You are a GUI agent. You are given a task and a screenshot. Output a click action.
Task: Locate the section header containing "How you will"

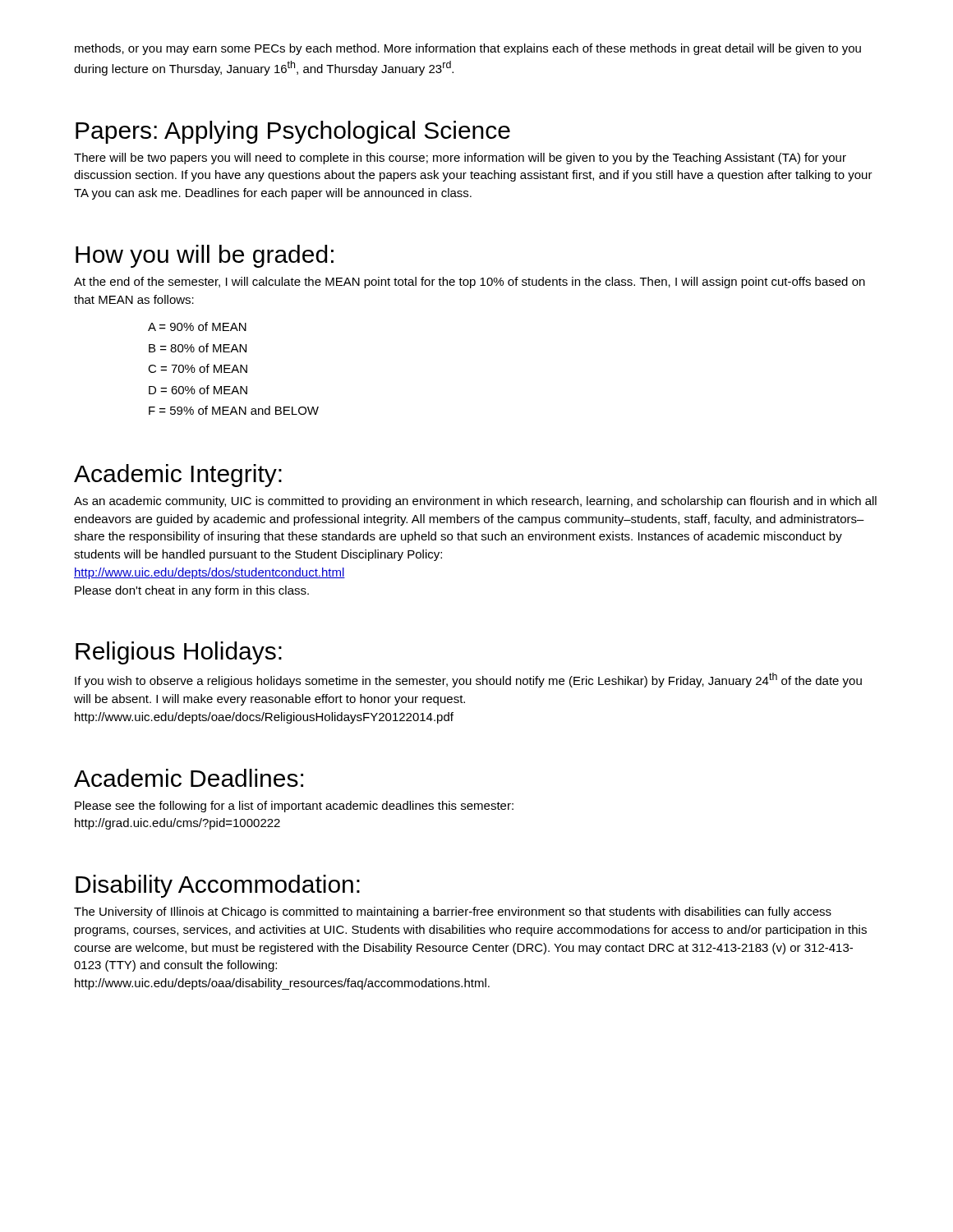205,254
